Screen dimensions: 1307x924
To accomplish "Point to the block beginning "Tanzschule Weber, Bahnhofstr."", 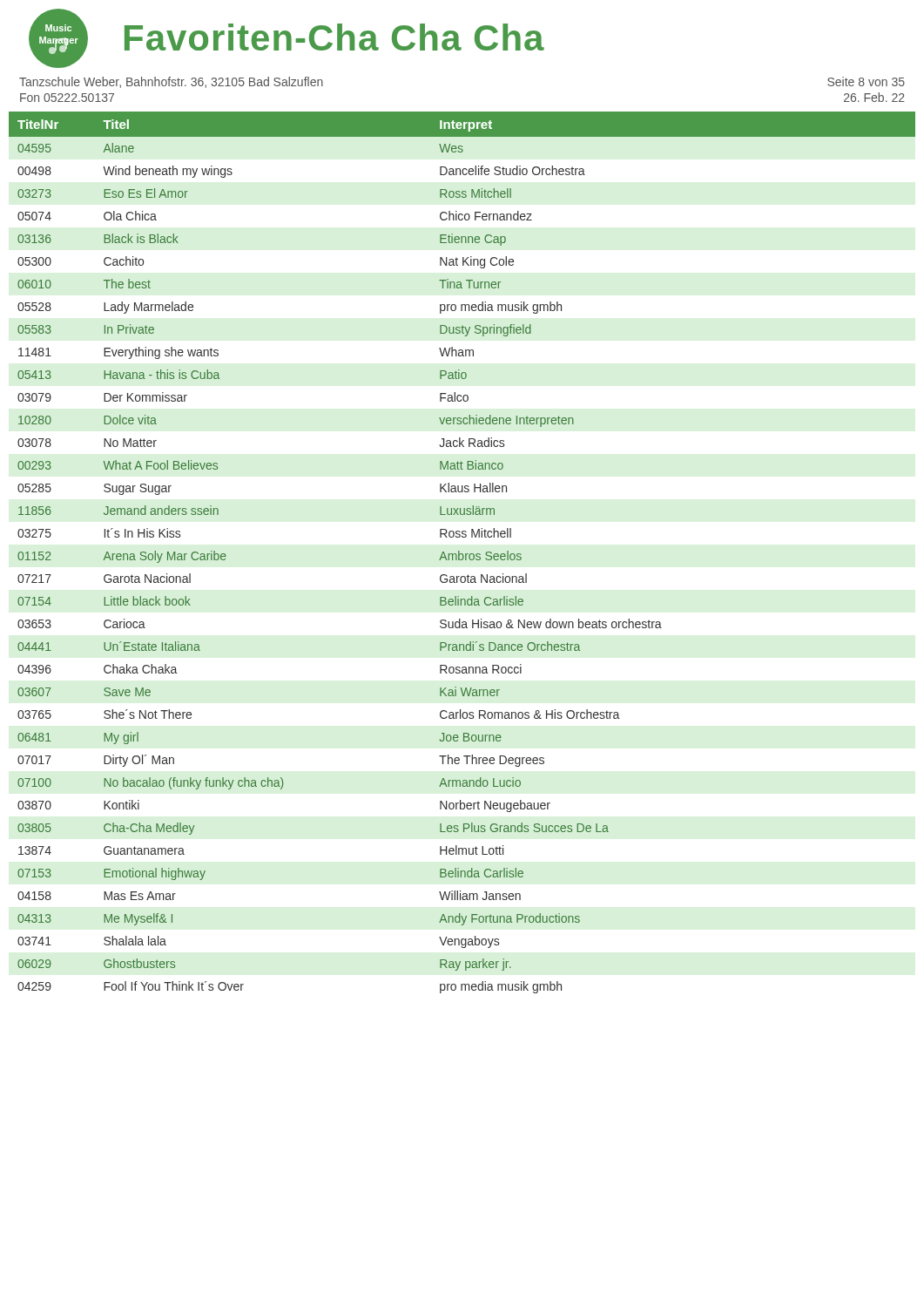I will click(x=171, y=82).
